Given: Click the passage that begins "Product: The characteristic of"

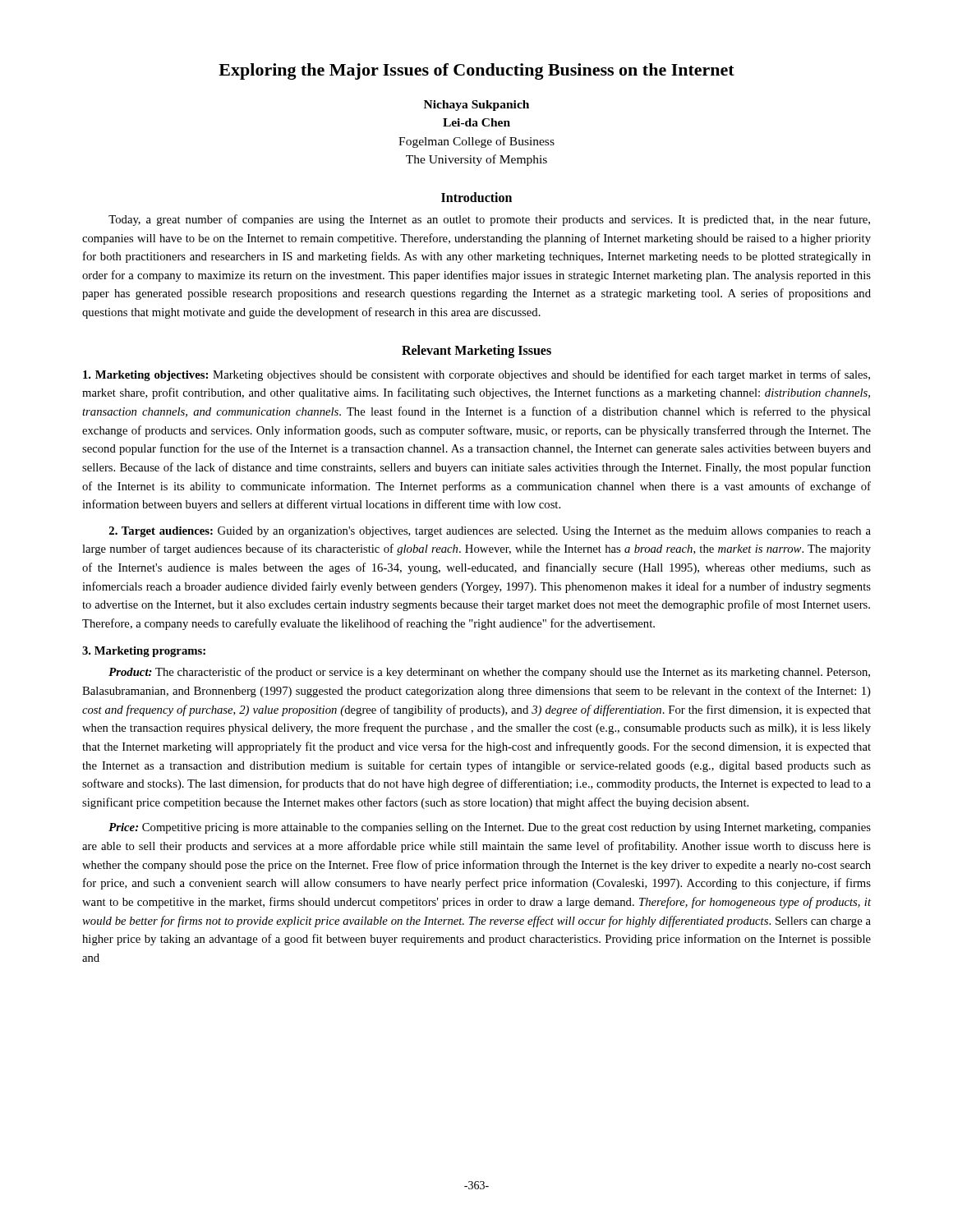Looking at the screenshot, I should (x=476, y=737).
